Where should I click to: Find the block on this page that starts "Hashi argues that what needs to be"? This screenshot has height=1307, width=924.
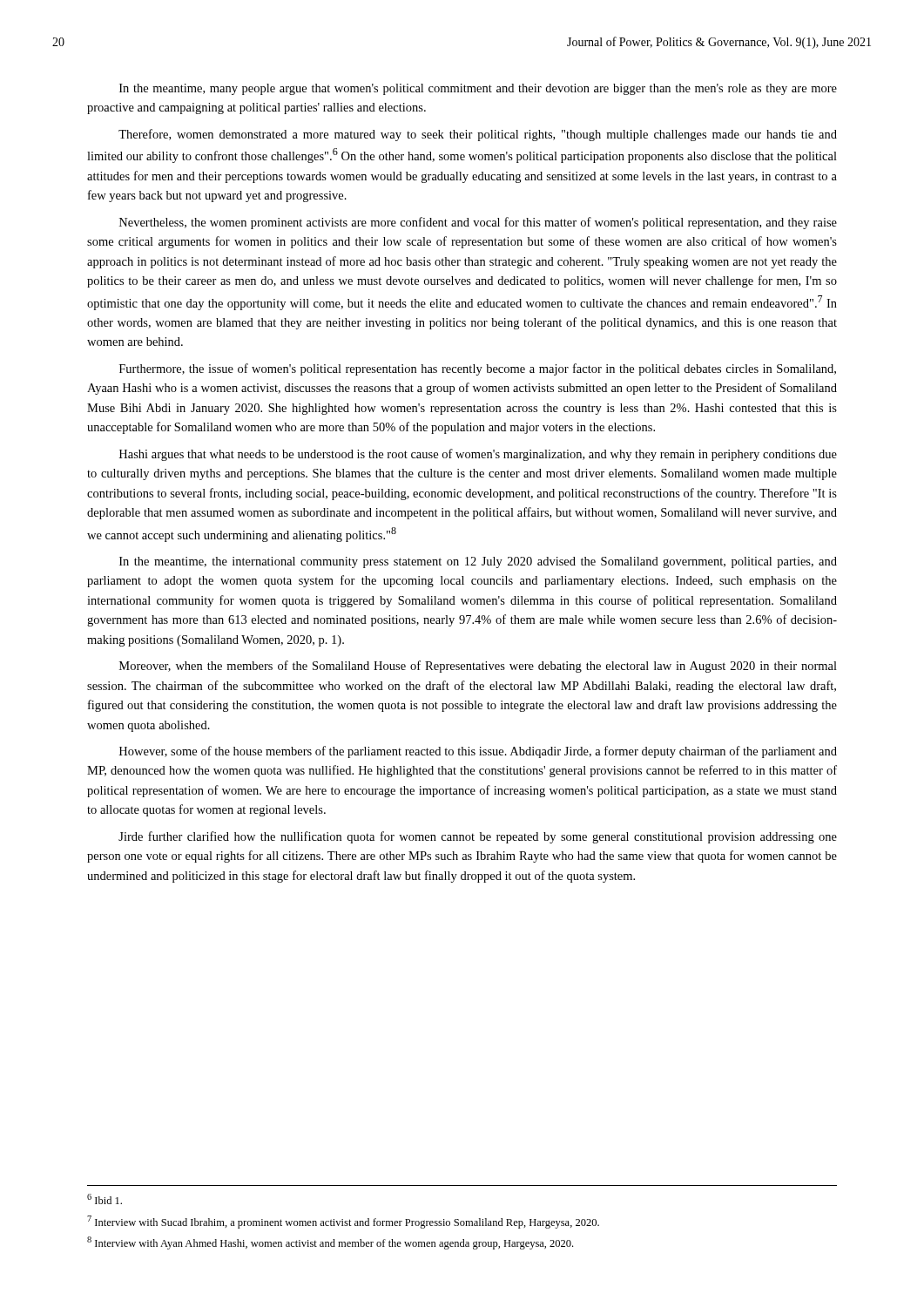pyautogui.click(x=462, y=494)
